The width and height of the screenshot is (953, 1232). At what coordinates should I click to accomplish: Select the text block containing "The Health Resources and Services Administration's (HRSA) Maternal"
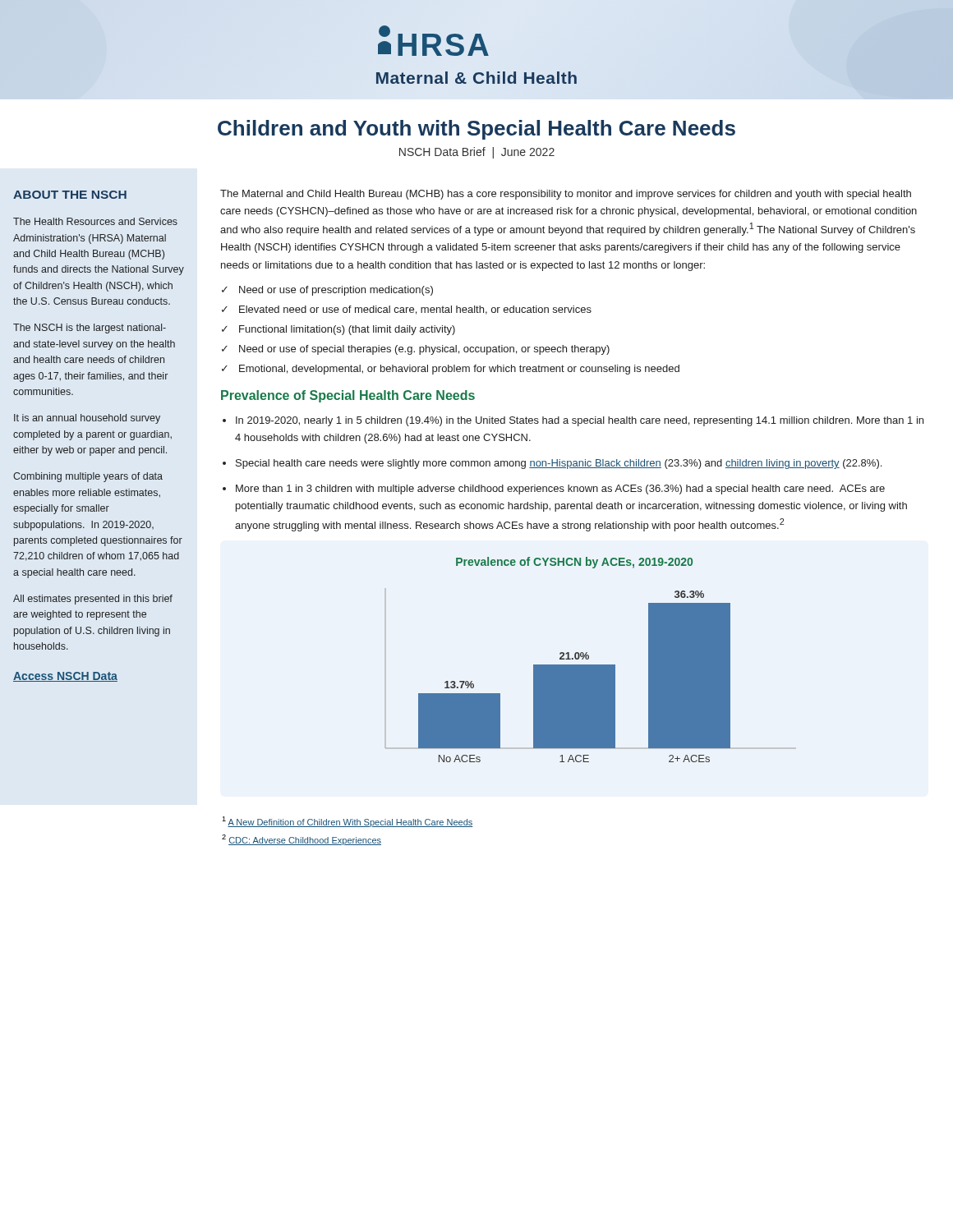pos(98,262)
